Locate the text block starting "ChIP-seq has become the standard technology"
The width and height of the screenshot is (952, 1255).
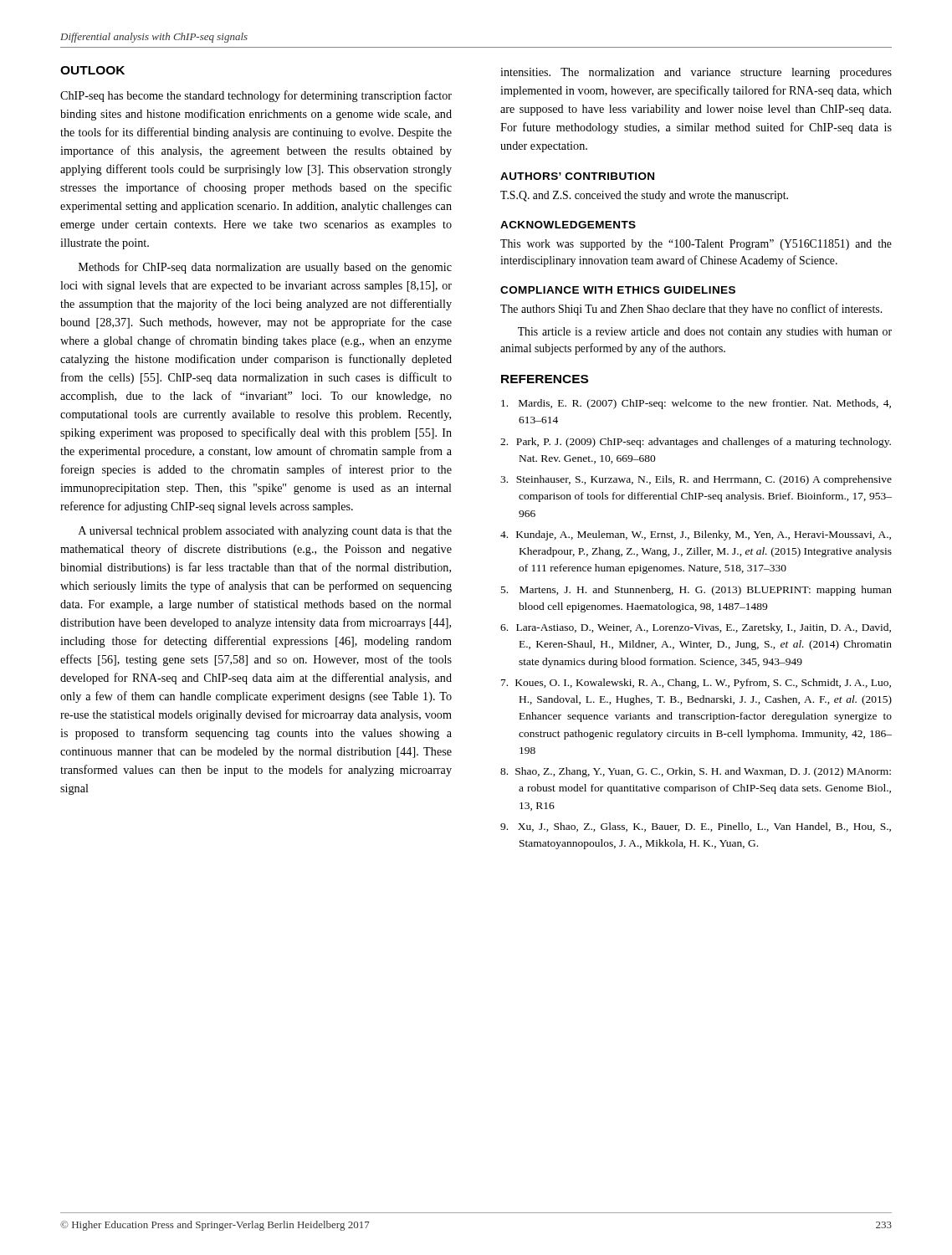coord(256,169)
